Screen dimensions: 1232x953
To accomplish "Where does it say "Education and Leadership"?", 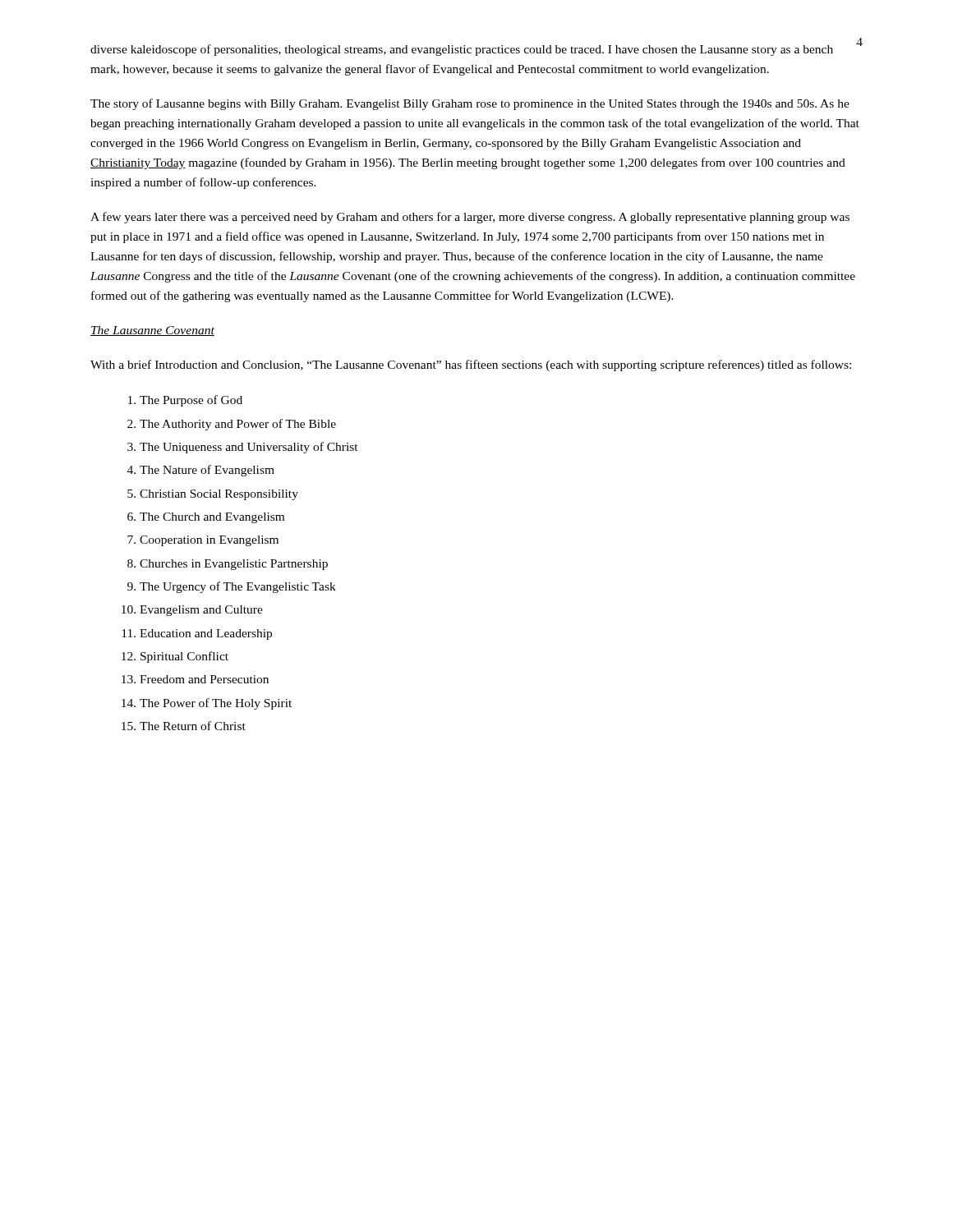I will (206, 634).
